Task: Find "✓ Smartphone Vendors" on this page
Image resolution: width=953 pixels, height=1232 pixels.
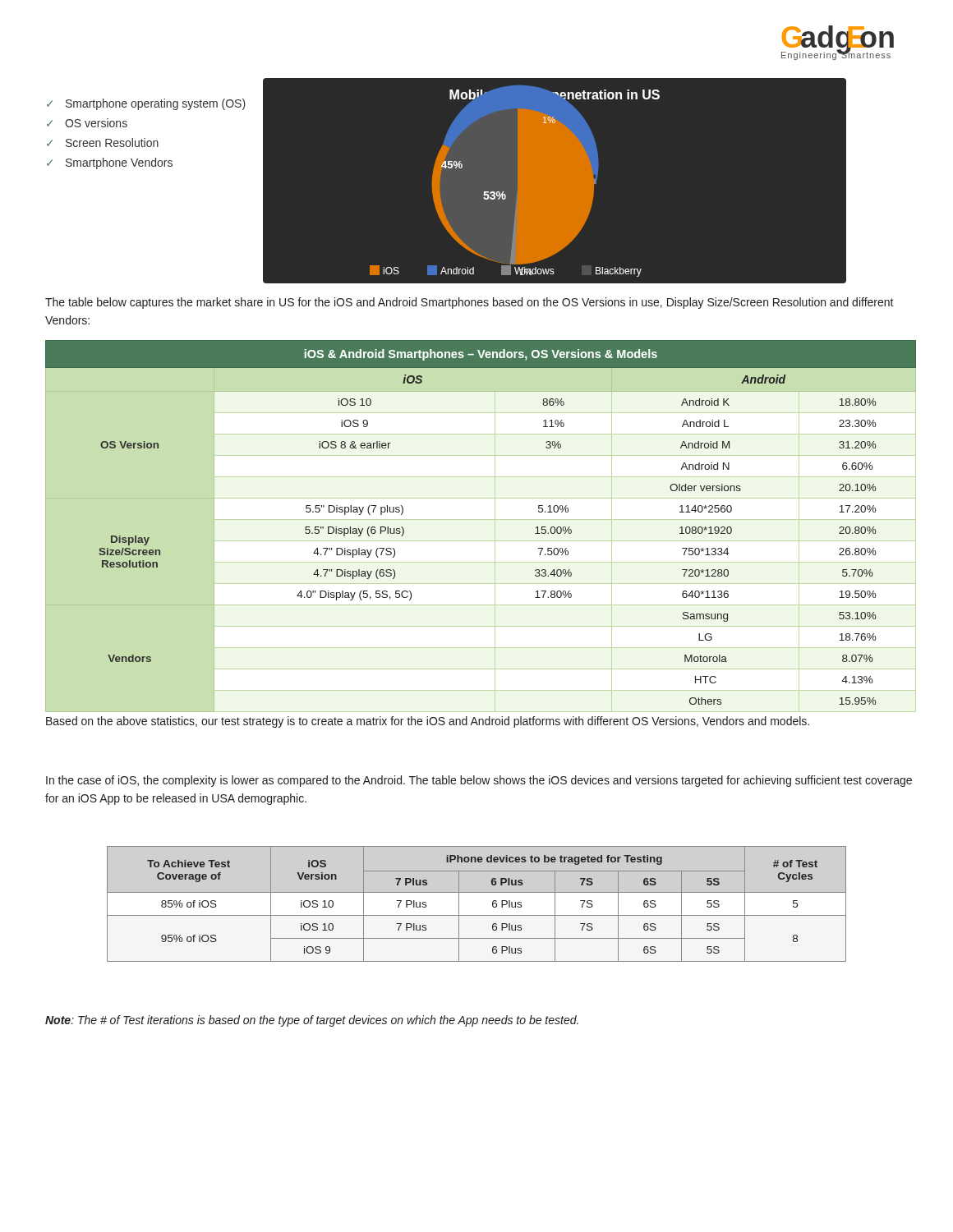Action: (109, 163)
